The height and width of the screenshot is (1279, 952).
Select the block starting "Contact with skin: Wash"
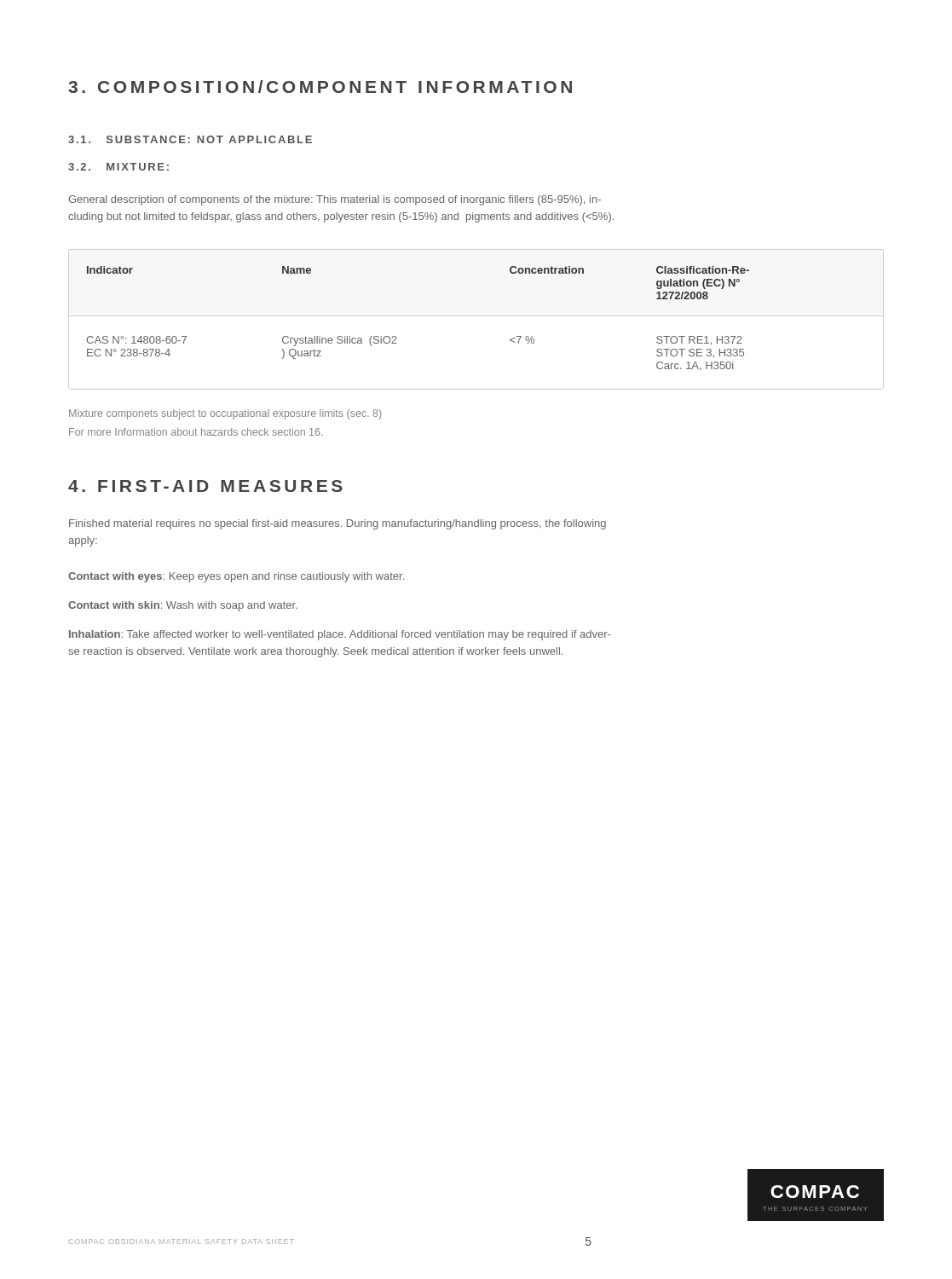(183, 605)
